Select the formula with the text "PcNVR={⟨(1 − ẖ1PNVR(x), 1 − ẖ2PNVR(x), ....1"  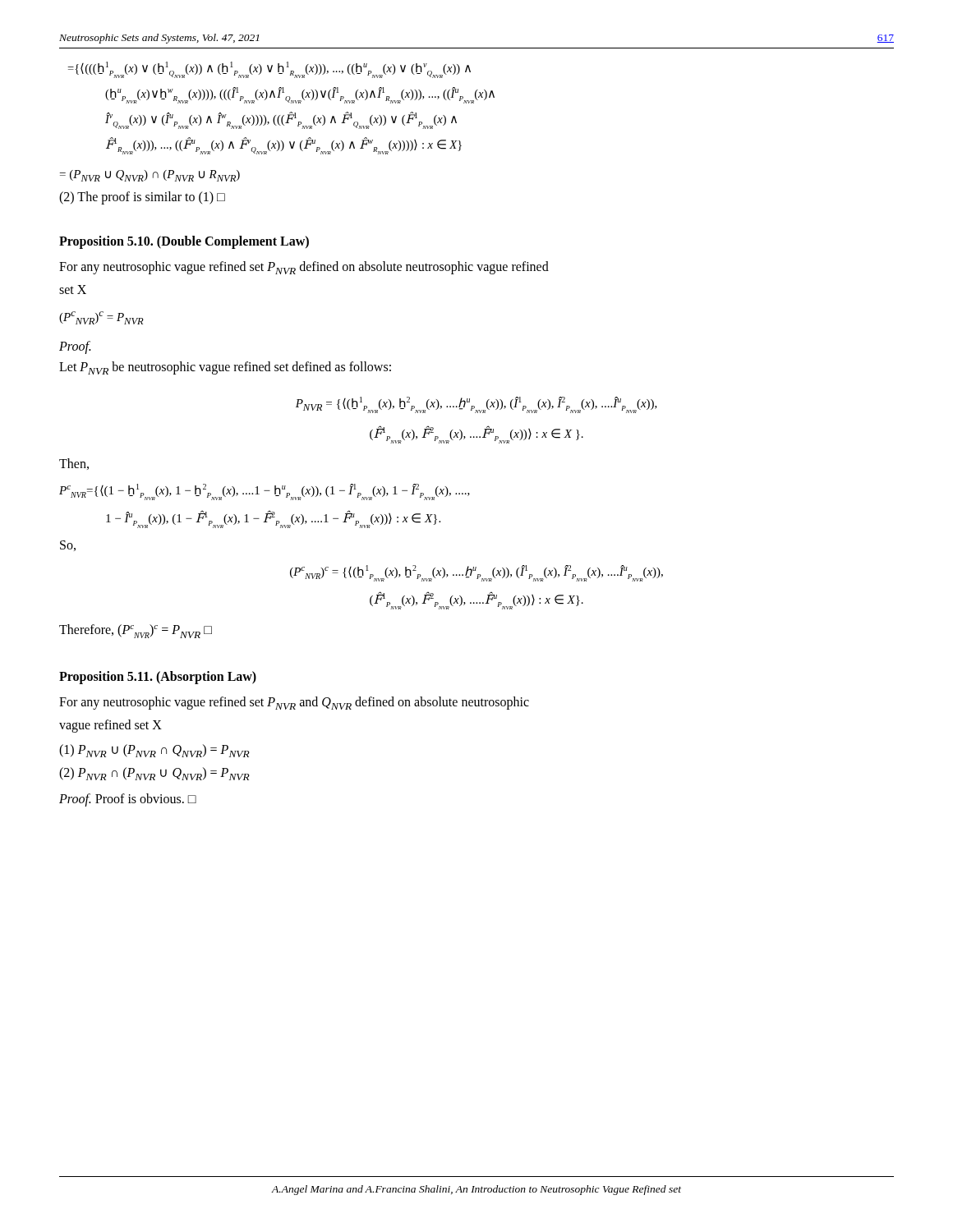pyautogui.click(x=265, y=505)
